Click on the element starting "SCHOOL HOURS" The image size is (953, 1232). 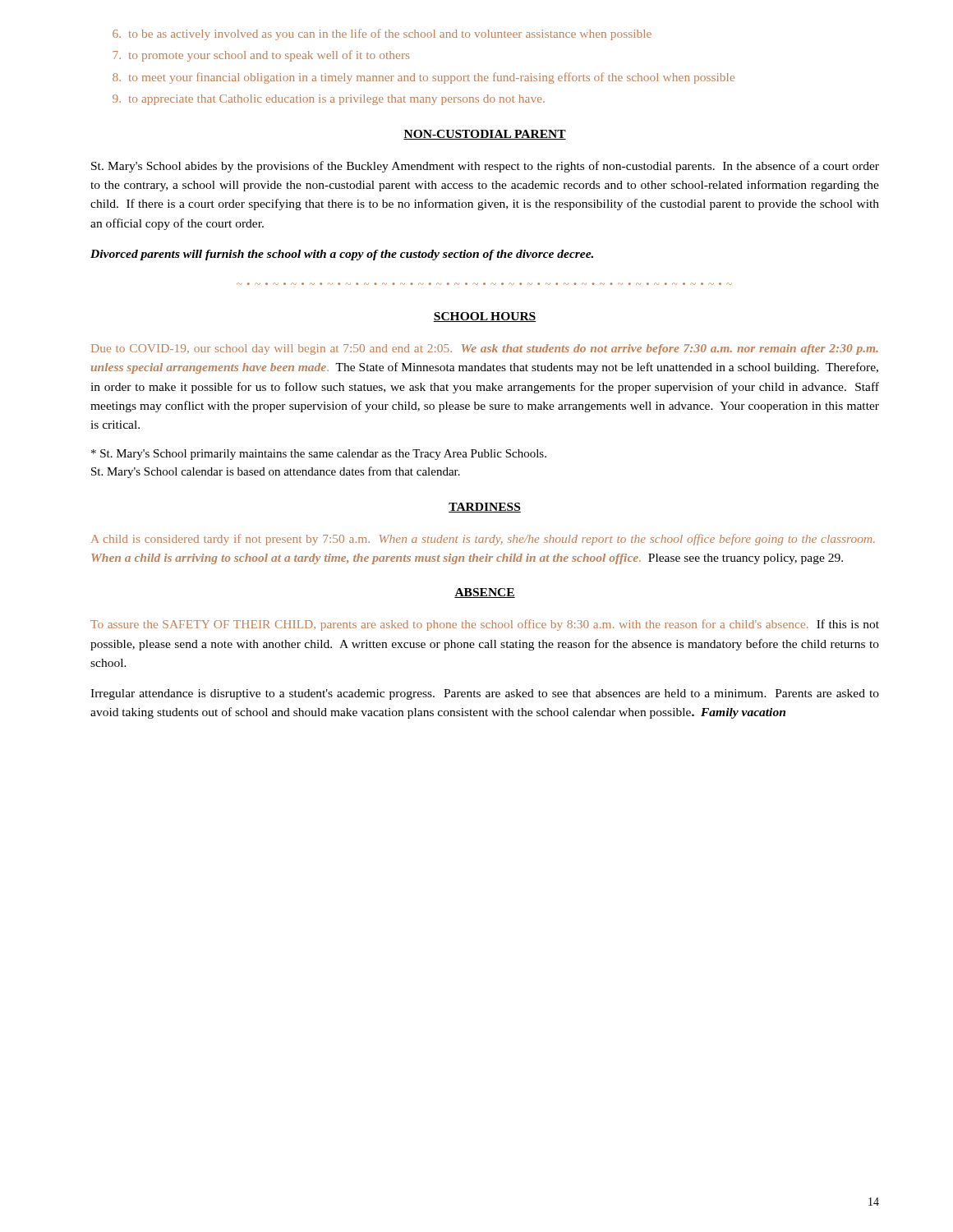(485, 316)
